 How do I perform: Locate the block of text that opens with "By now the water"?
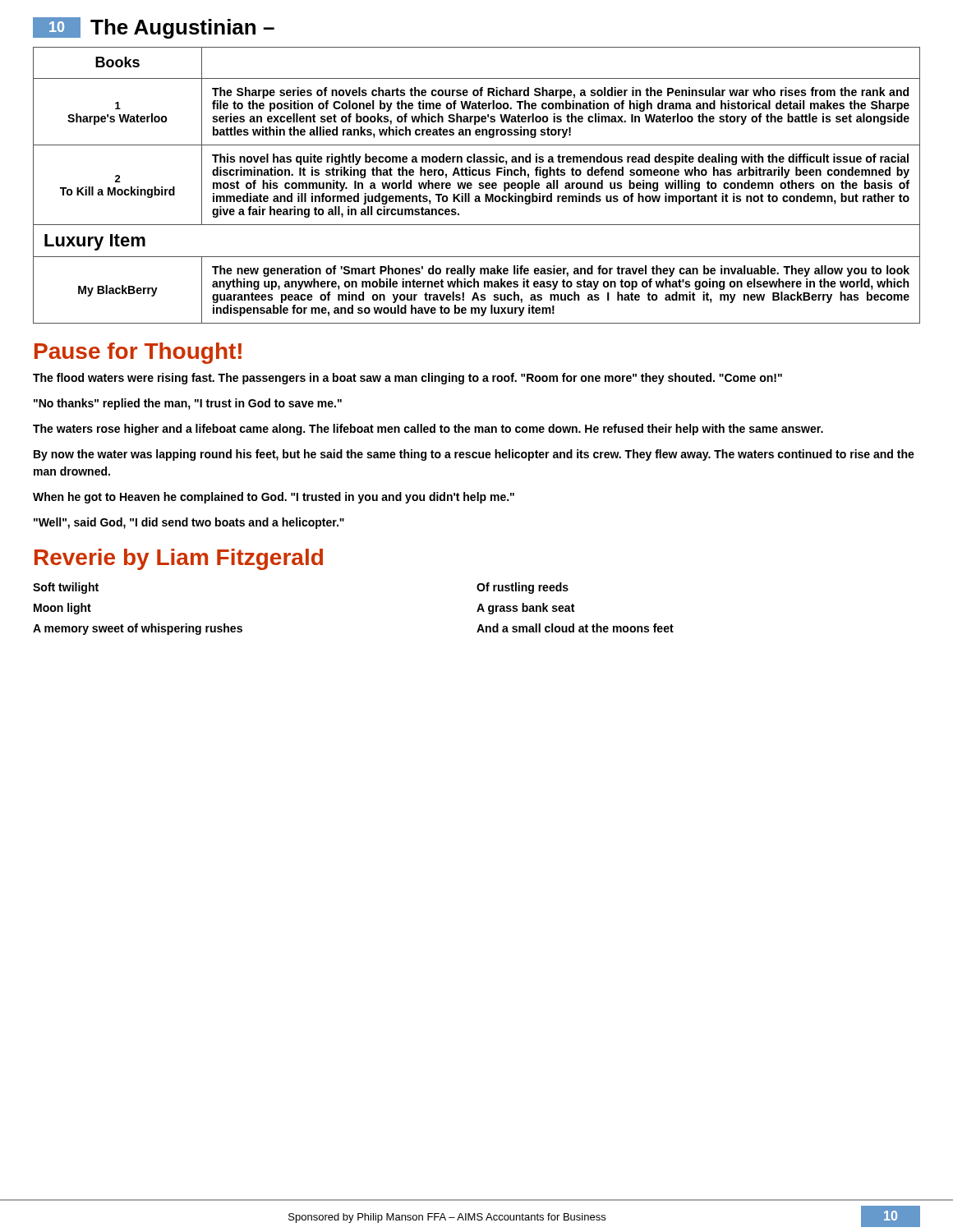pyautogui.click(x=474, y=463)
